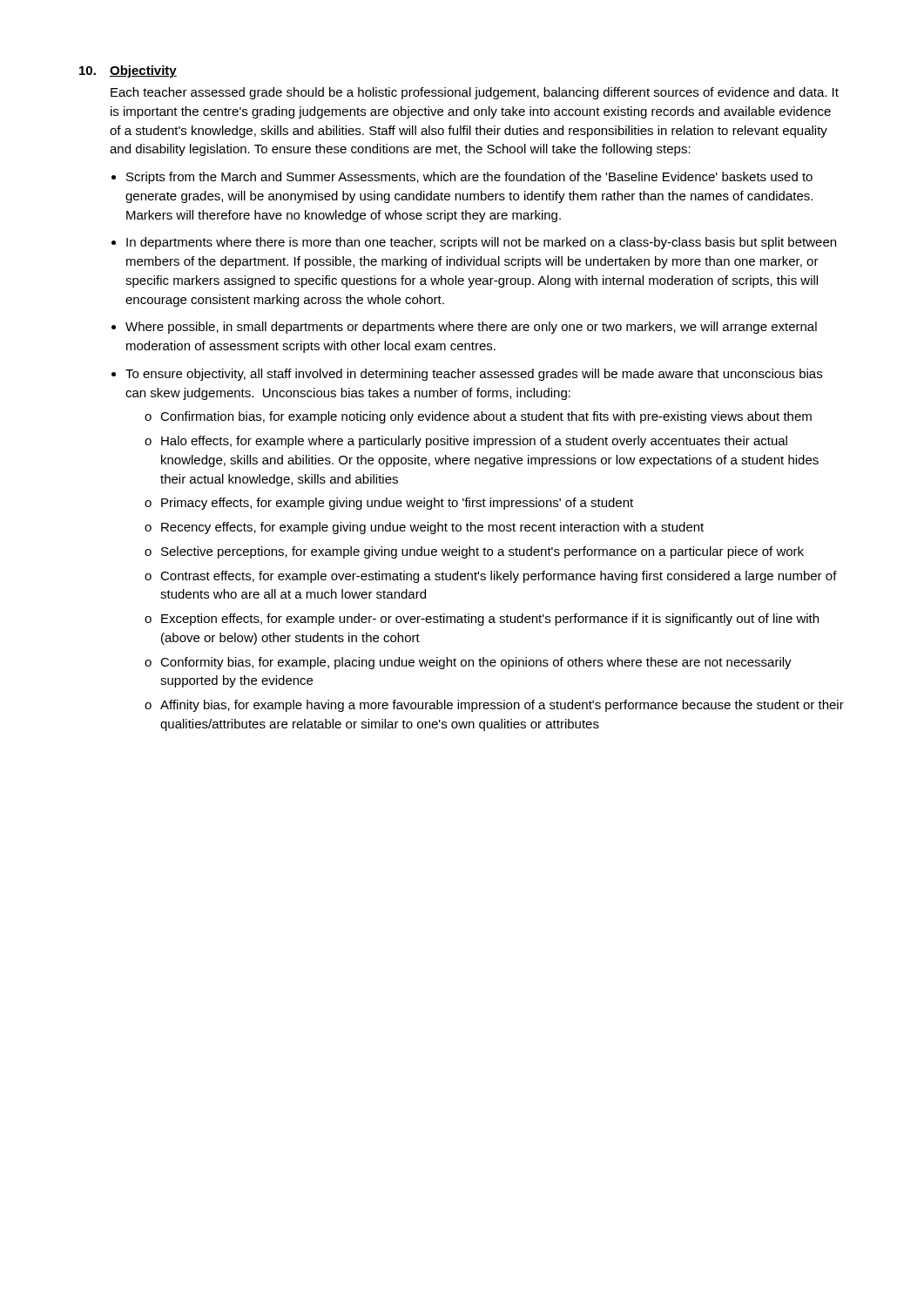Locate the passage starting "Each teacher assessed grade should be a holistic"

tap(474, 120)
